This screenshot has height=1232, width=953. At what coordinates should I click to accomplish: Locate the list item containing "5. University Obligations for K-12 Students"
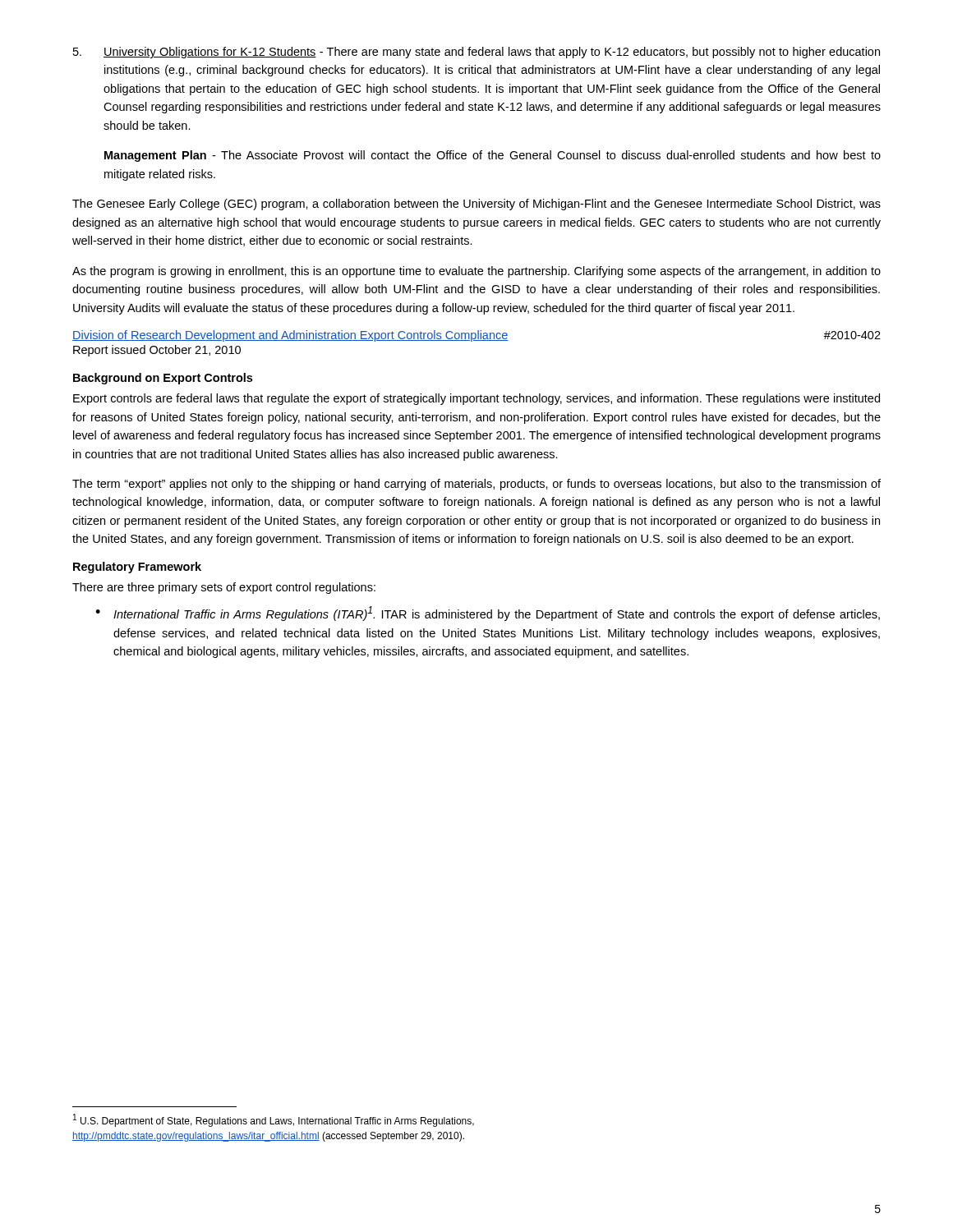(x=476, y=89)
